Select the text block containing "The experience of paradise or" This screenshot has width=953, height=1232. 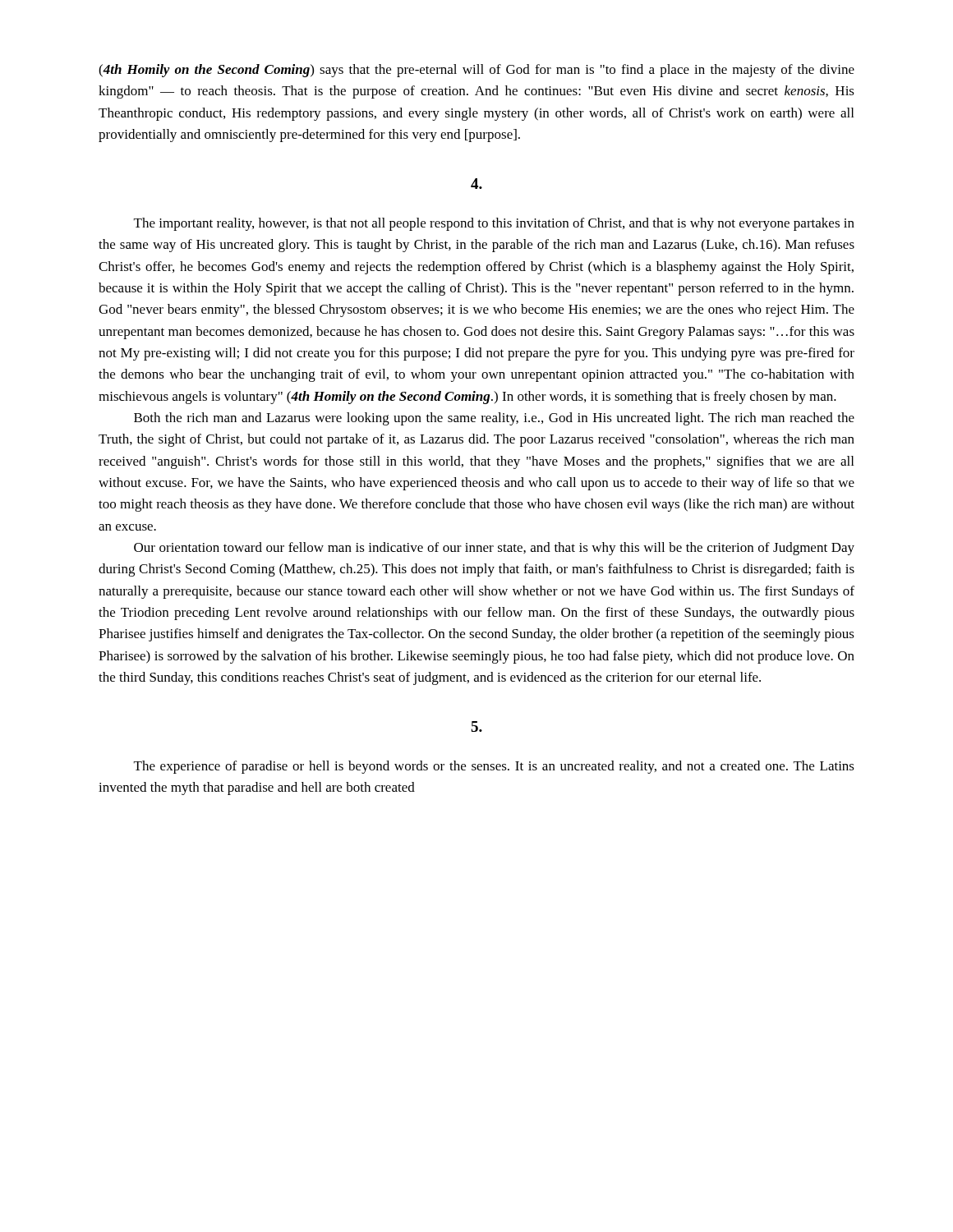476,777
